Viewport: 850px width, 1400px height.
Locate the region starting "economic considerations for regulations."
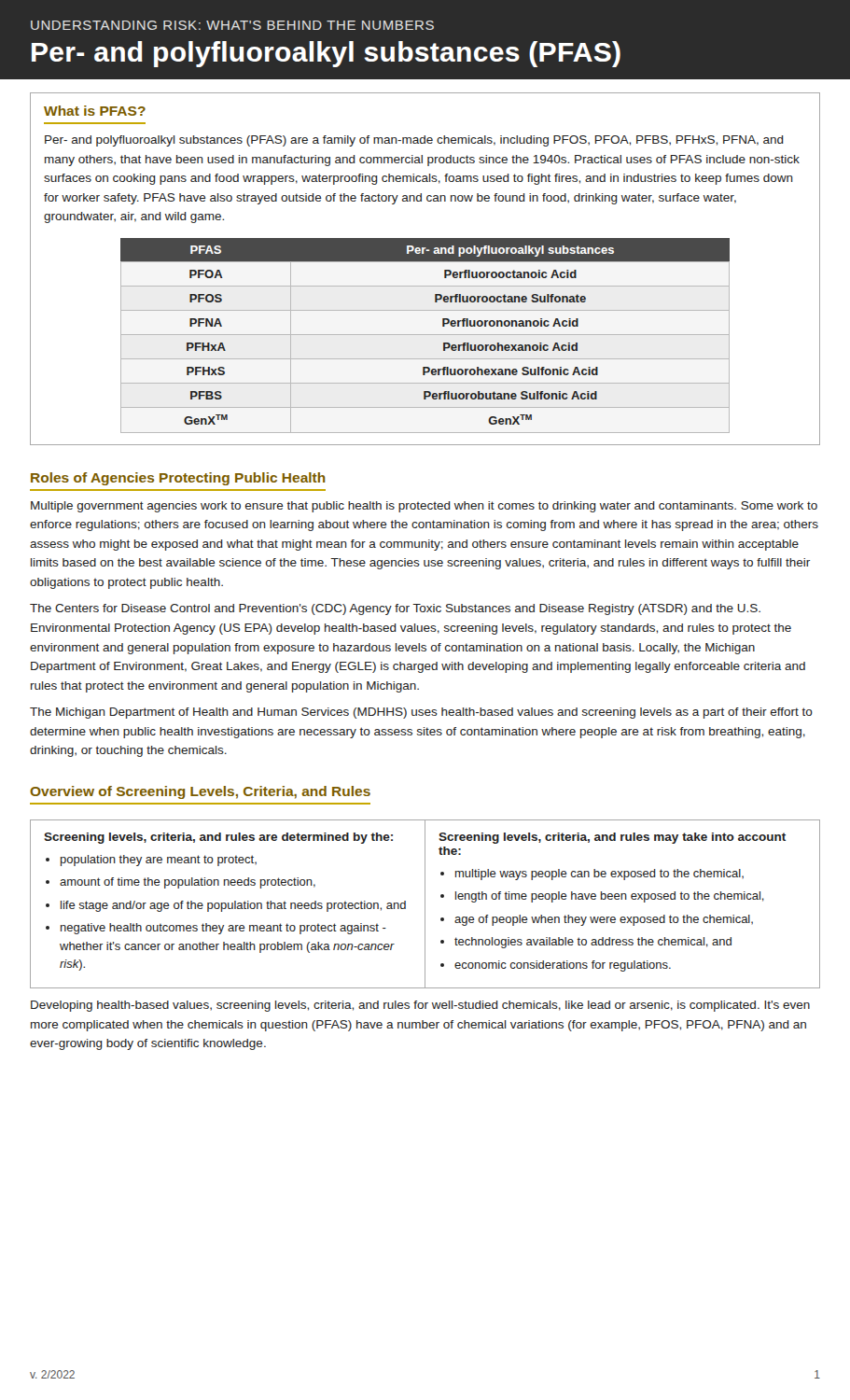(x=563, y=964)
